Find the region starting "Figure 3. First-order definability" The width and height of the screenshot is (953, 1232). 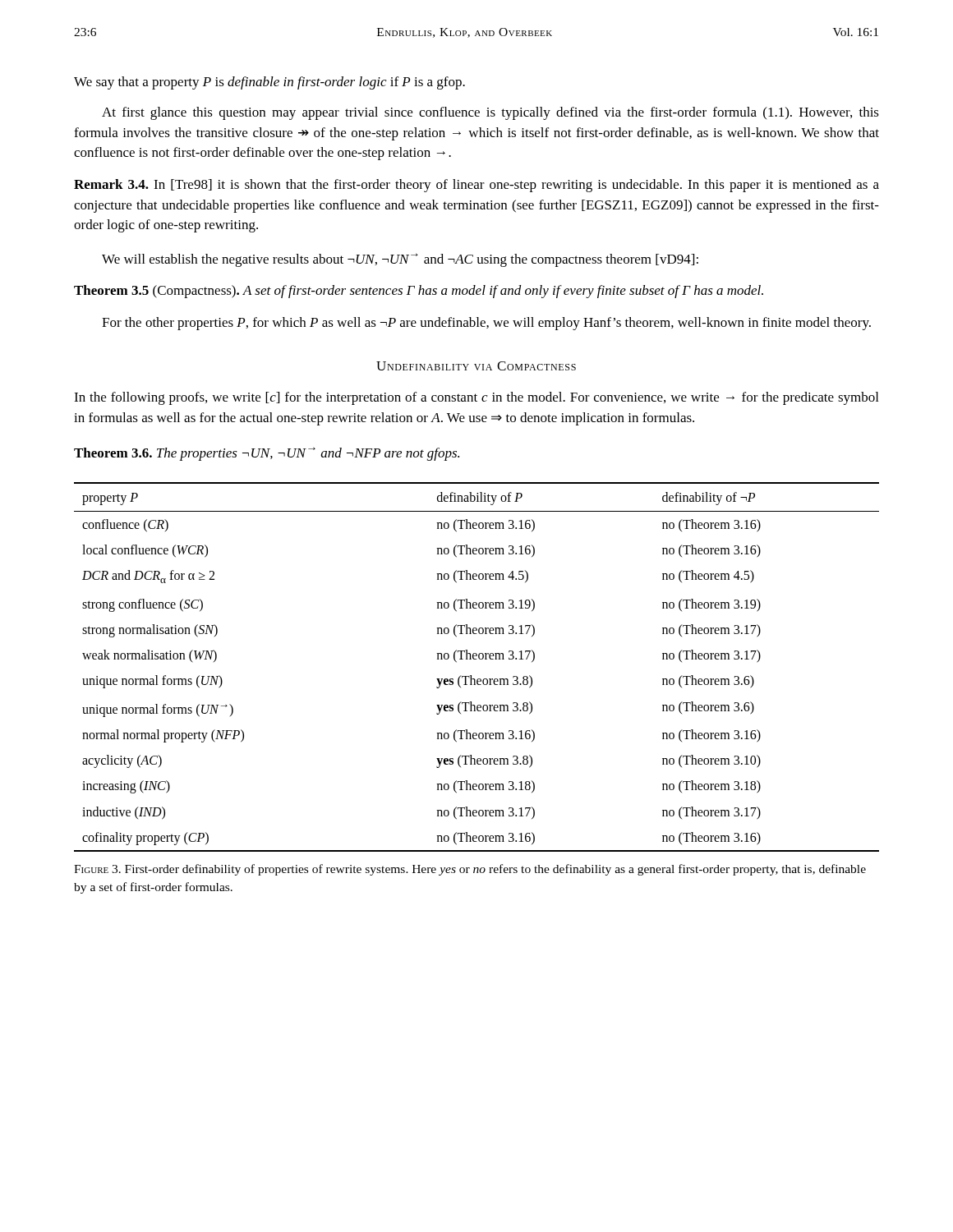click(x=470, y=877)
